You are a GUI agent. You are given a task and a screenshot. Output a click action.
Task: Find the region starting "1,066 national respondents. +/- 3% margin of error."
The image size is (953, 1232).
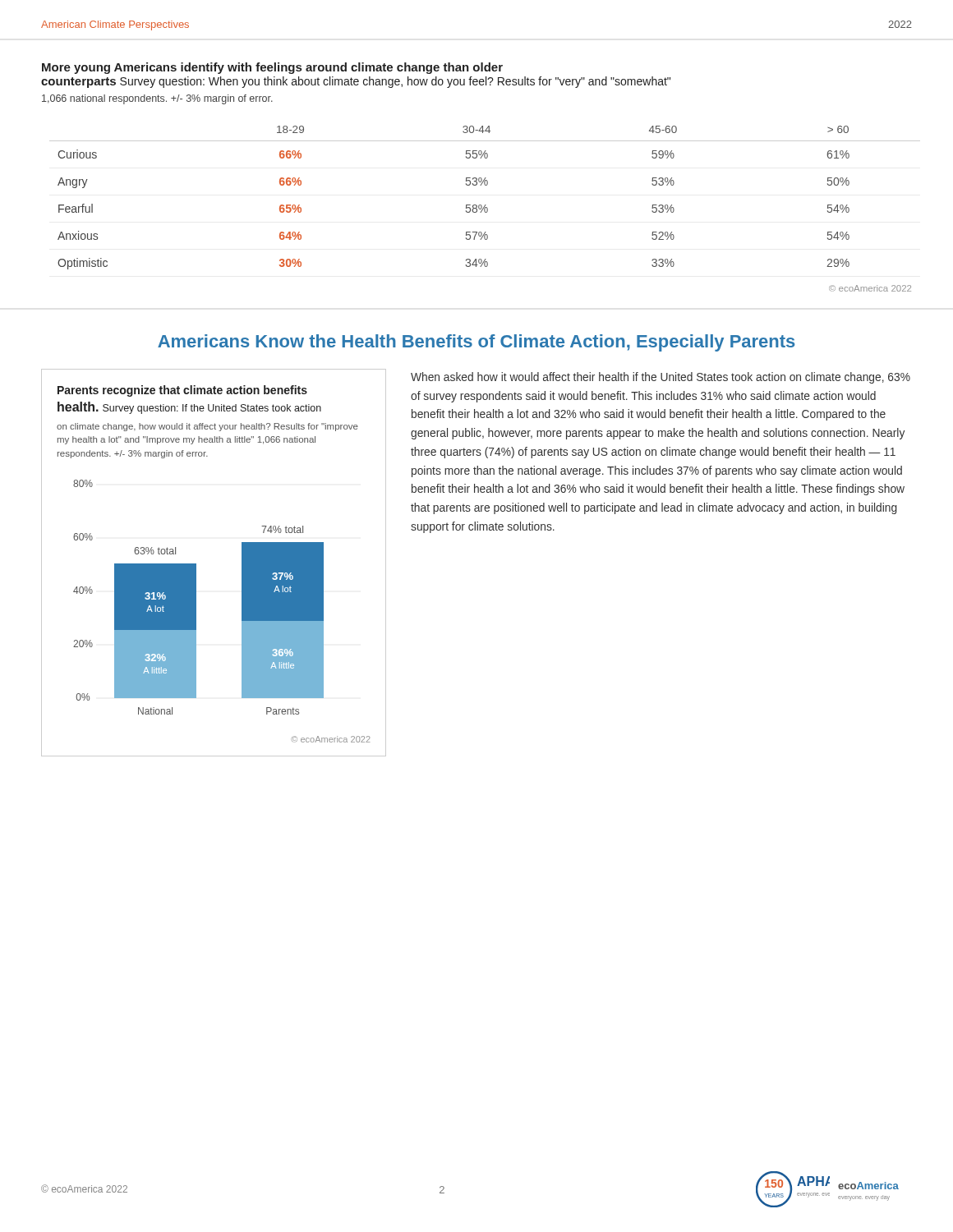157,99
